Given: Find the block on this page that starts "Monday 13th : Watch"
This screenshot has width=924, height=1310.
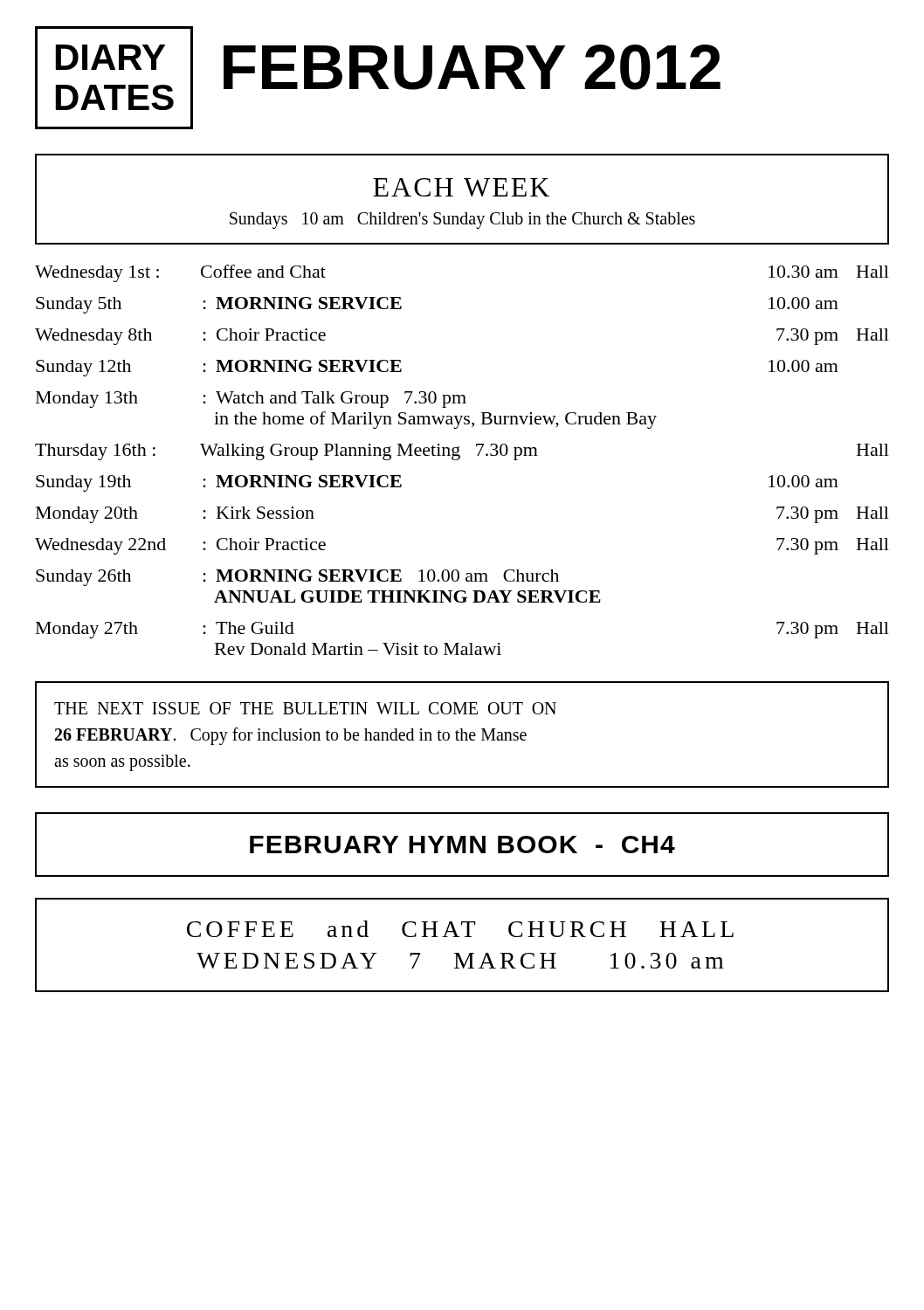Looking at the screenshot, I should 462,408.
